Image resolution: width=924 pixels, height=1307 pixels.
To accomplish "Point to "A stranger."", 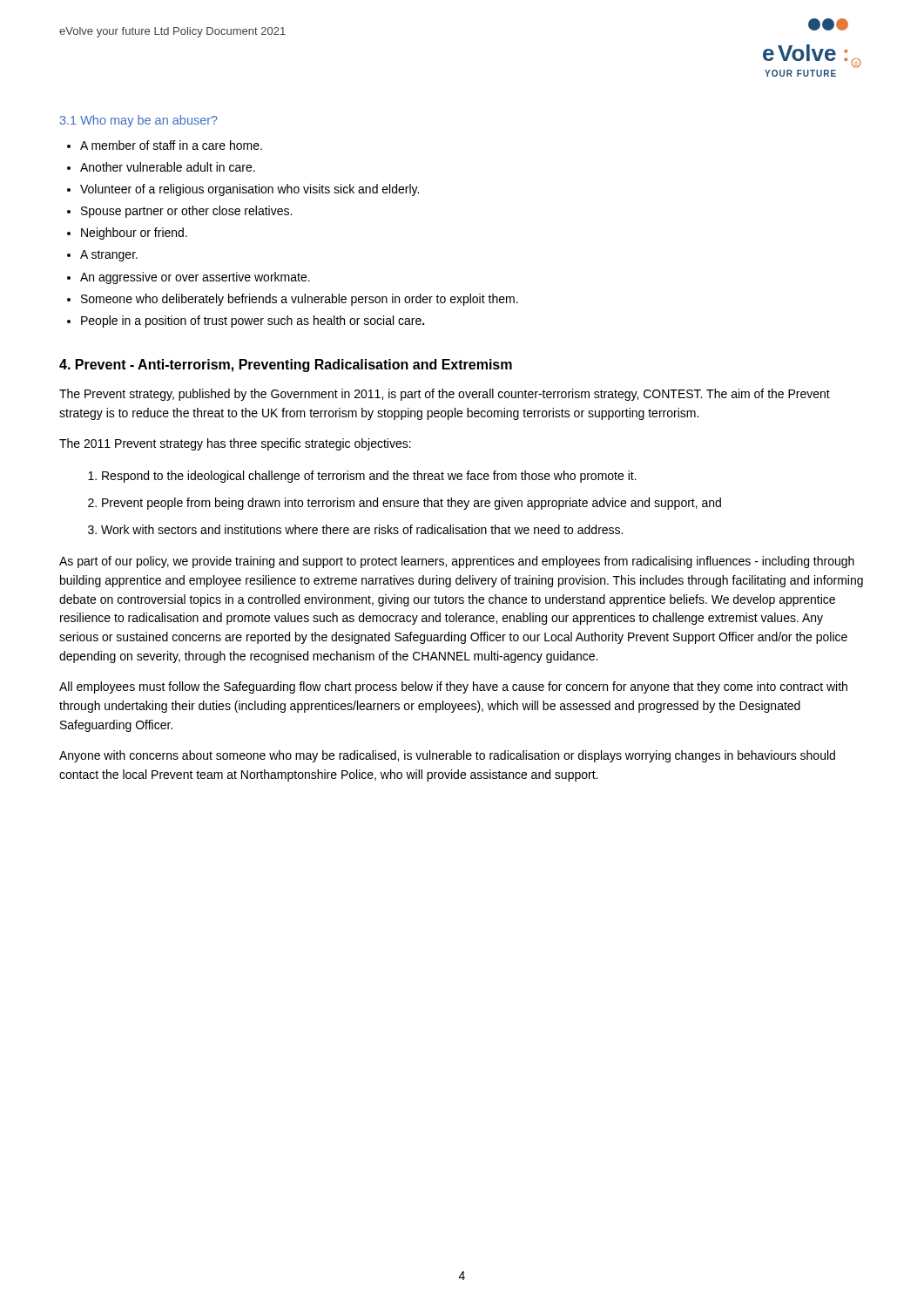I will coord(109,255).
